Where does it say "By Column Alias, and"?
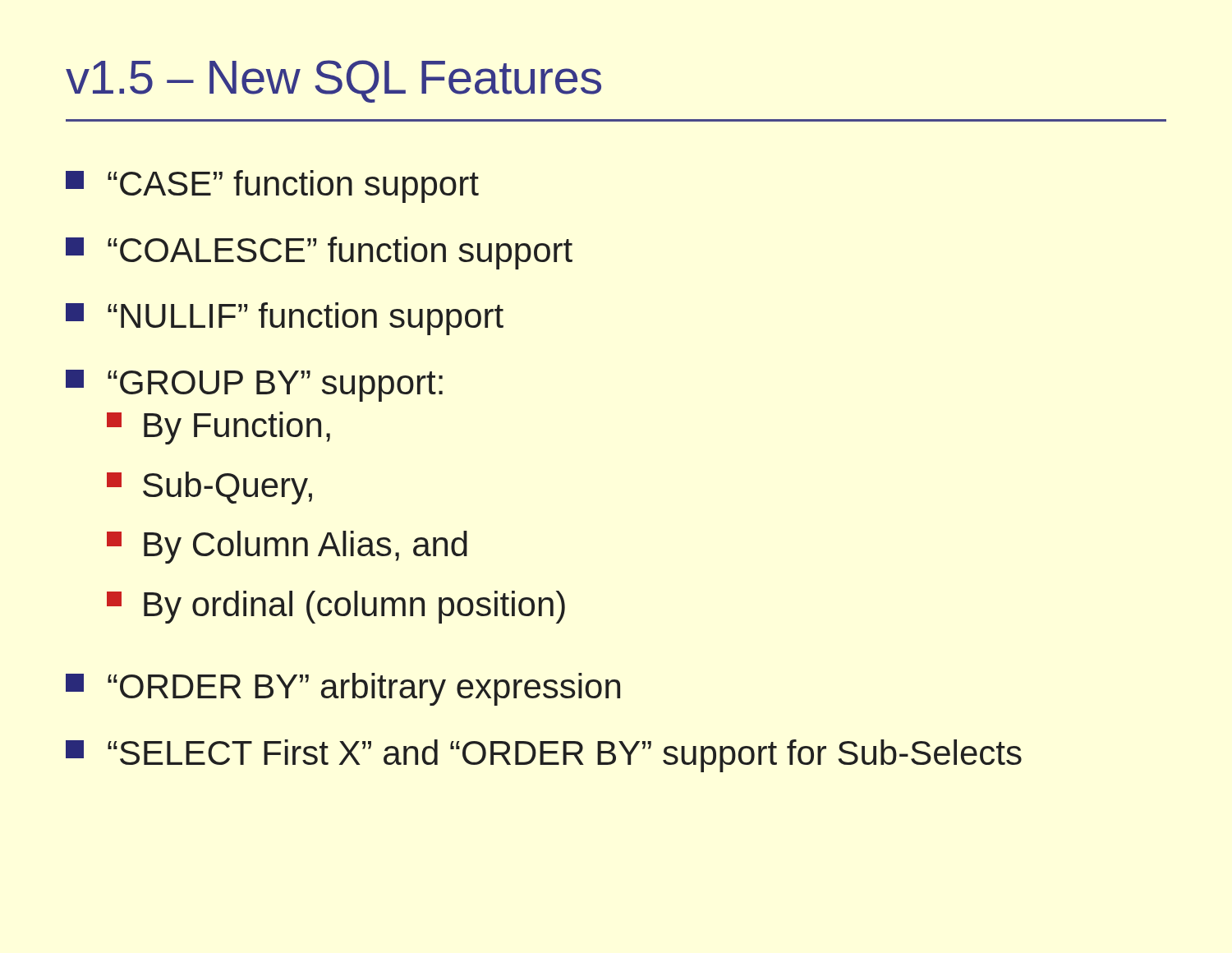This screenshot has width=1232, height=953. pyautogui.click(x=337, y=545)
